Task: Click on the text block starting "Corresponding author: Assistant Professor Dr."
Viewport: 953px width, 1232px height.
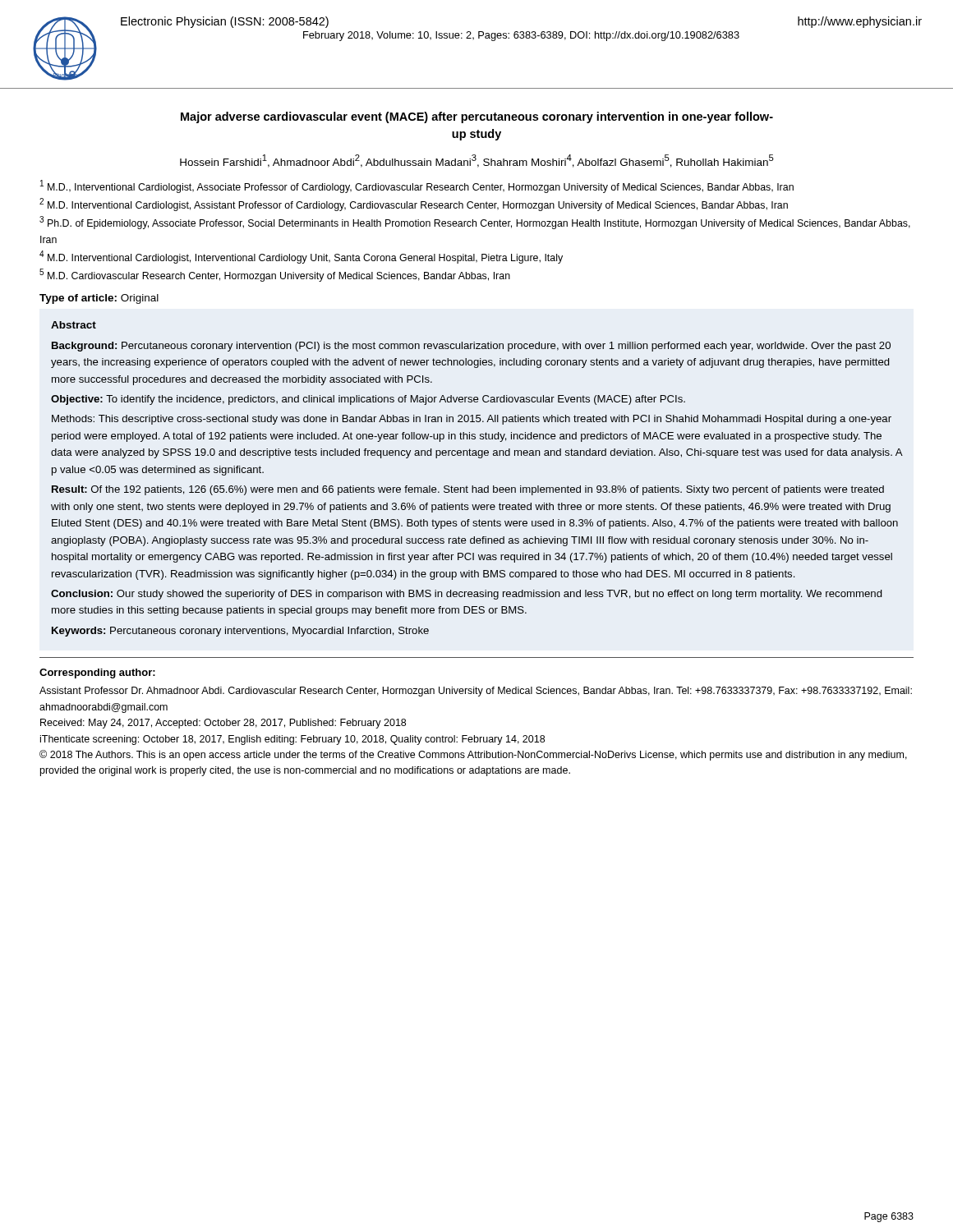Action: tap(97, 673)
